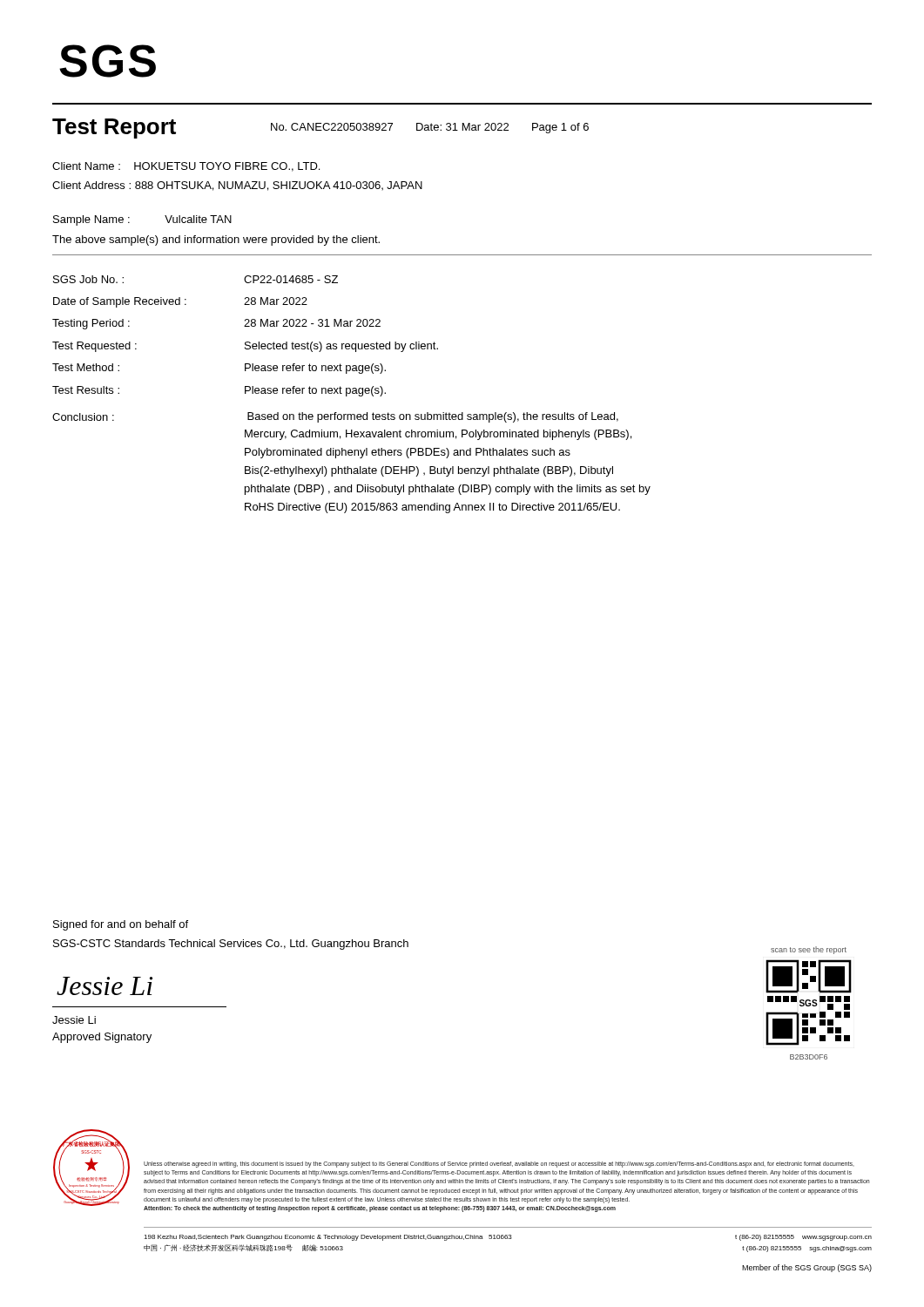Point to "Jessie Li"
Image resolution: width=924 pixels, height=1307 pixels.
[x=74, y=1020]
